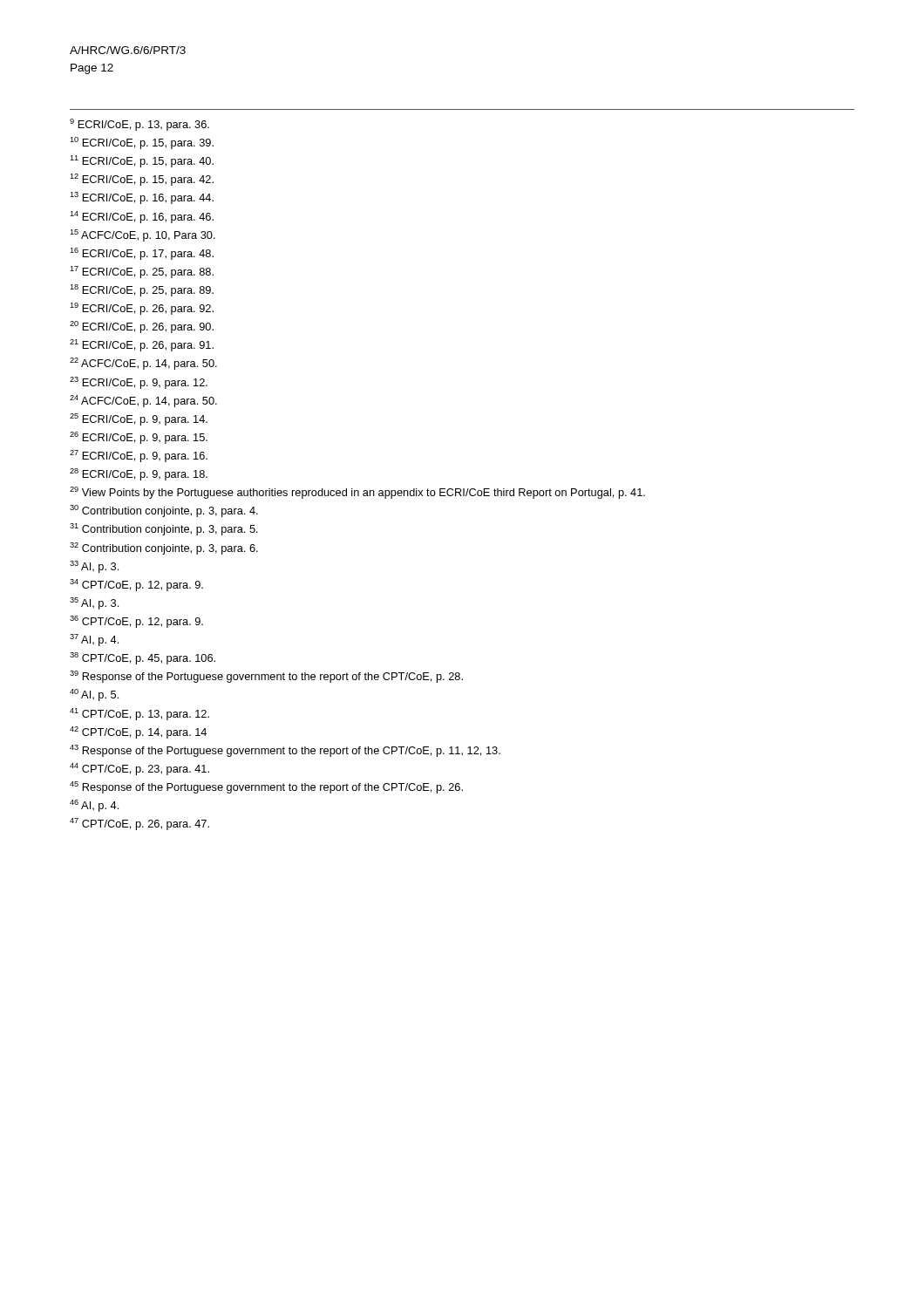Find the footnote with the text "28 ECRI/CoE, p. 9, para. 18."
924x1308 pixels.
pos(139,473)
